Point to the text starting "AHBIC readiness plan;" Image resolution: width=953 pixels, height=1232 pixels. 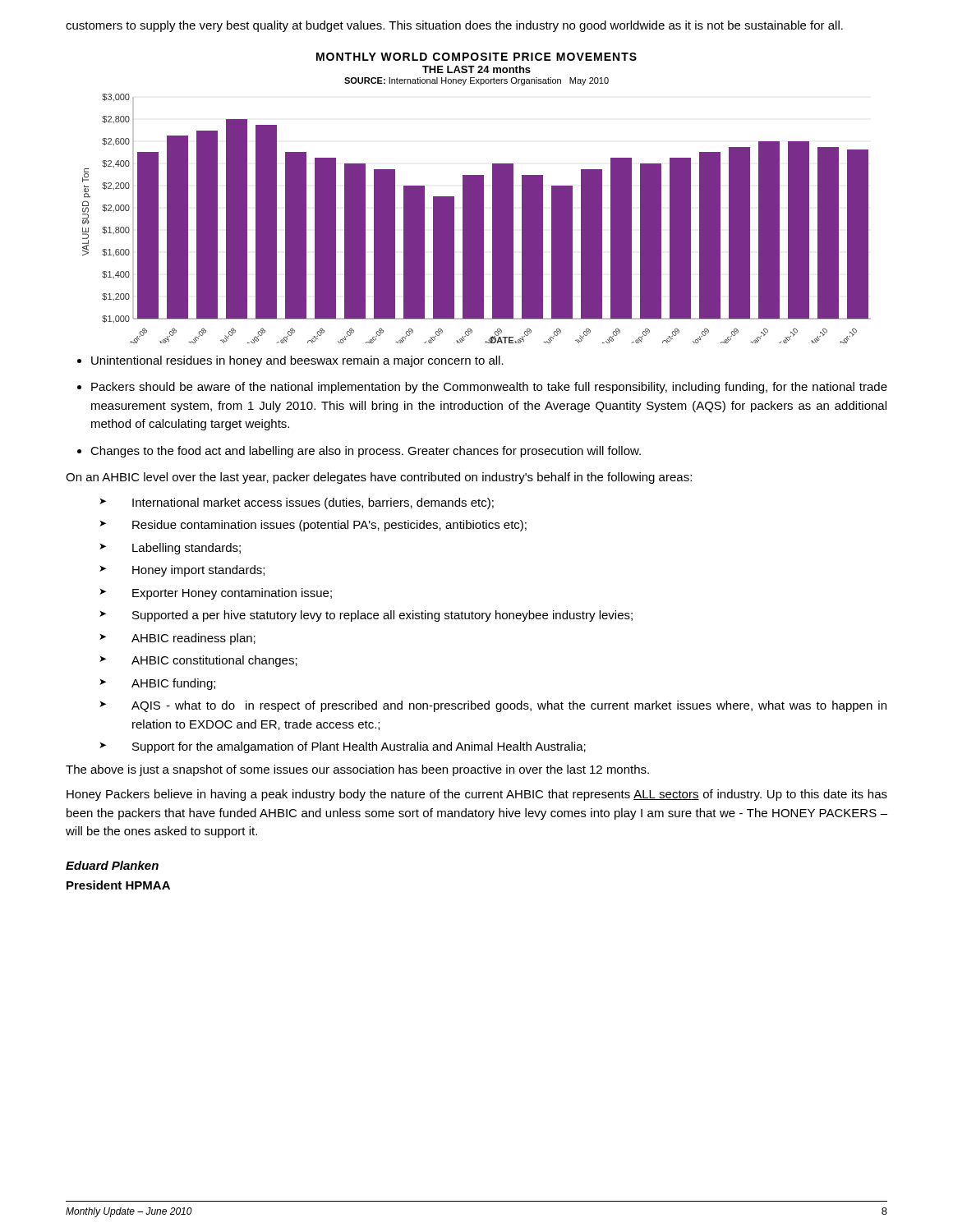click(x=194, y=637)
